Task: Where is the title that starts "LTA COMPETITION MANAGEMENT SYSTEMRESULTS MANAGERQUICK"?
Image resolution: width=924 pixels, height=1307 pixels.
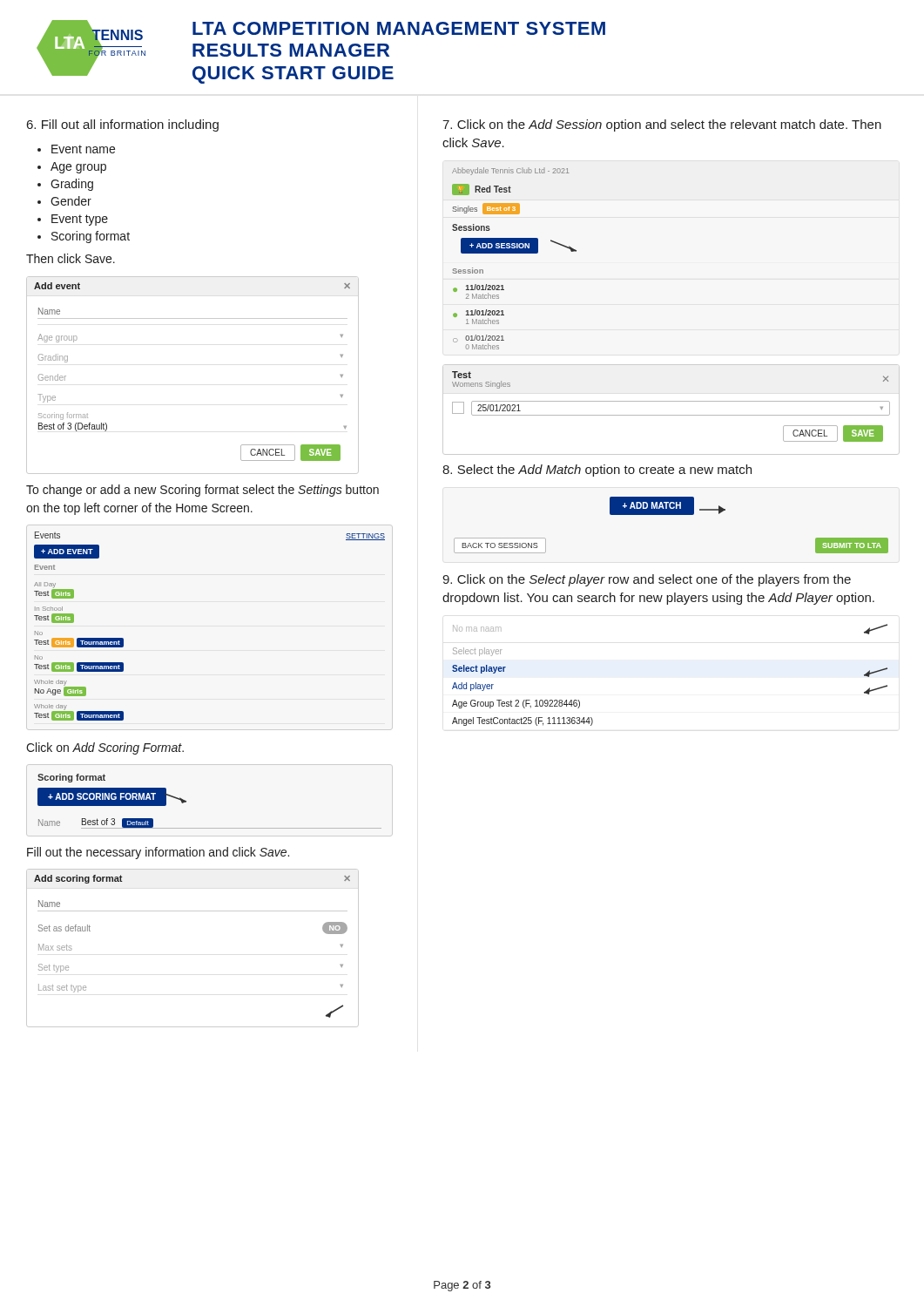Action: 399,51
